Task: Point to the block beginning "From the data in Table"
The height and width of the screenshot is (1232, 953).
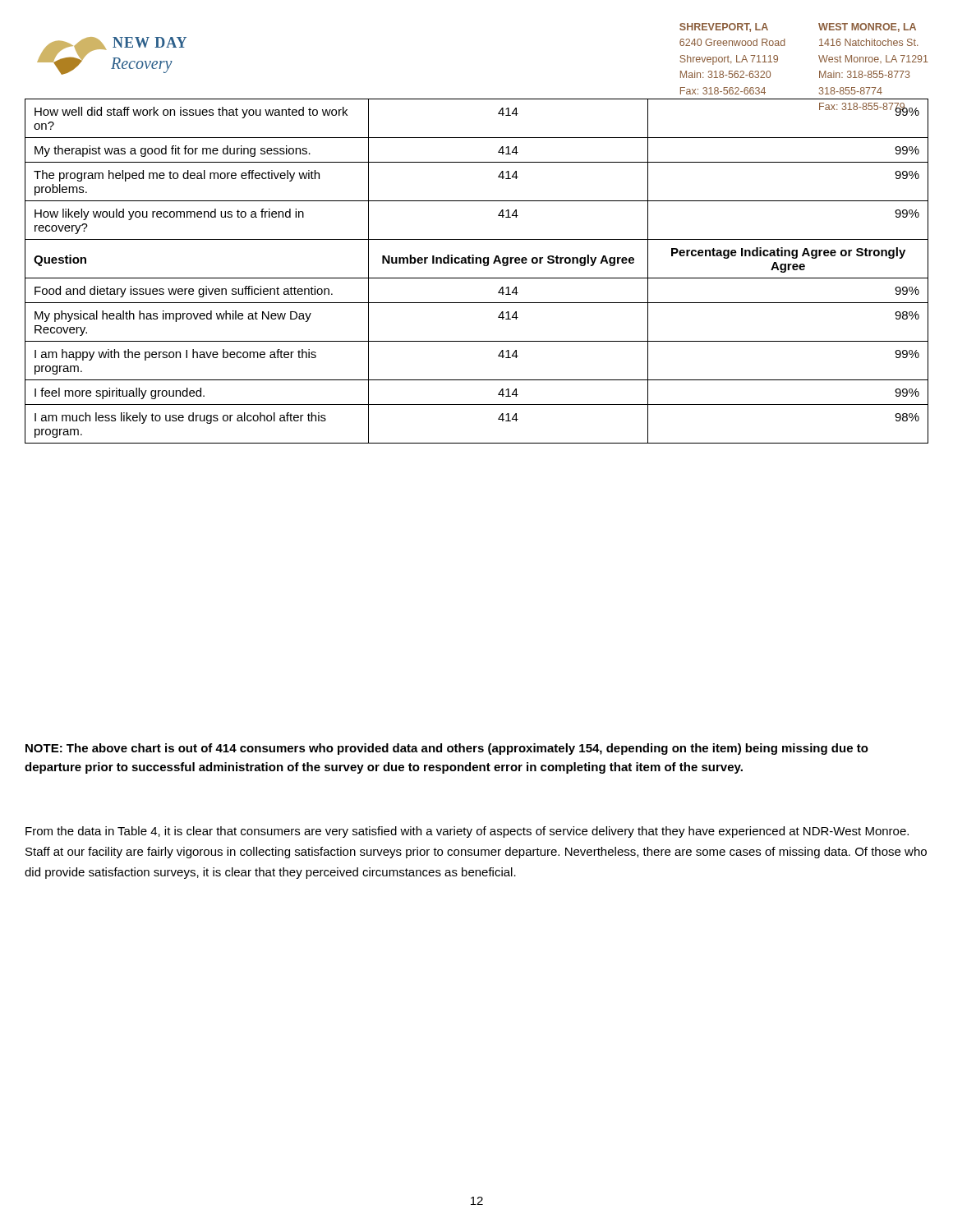Action: pos(476,851)
